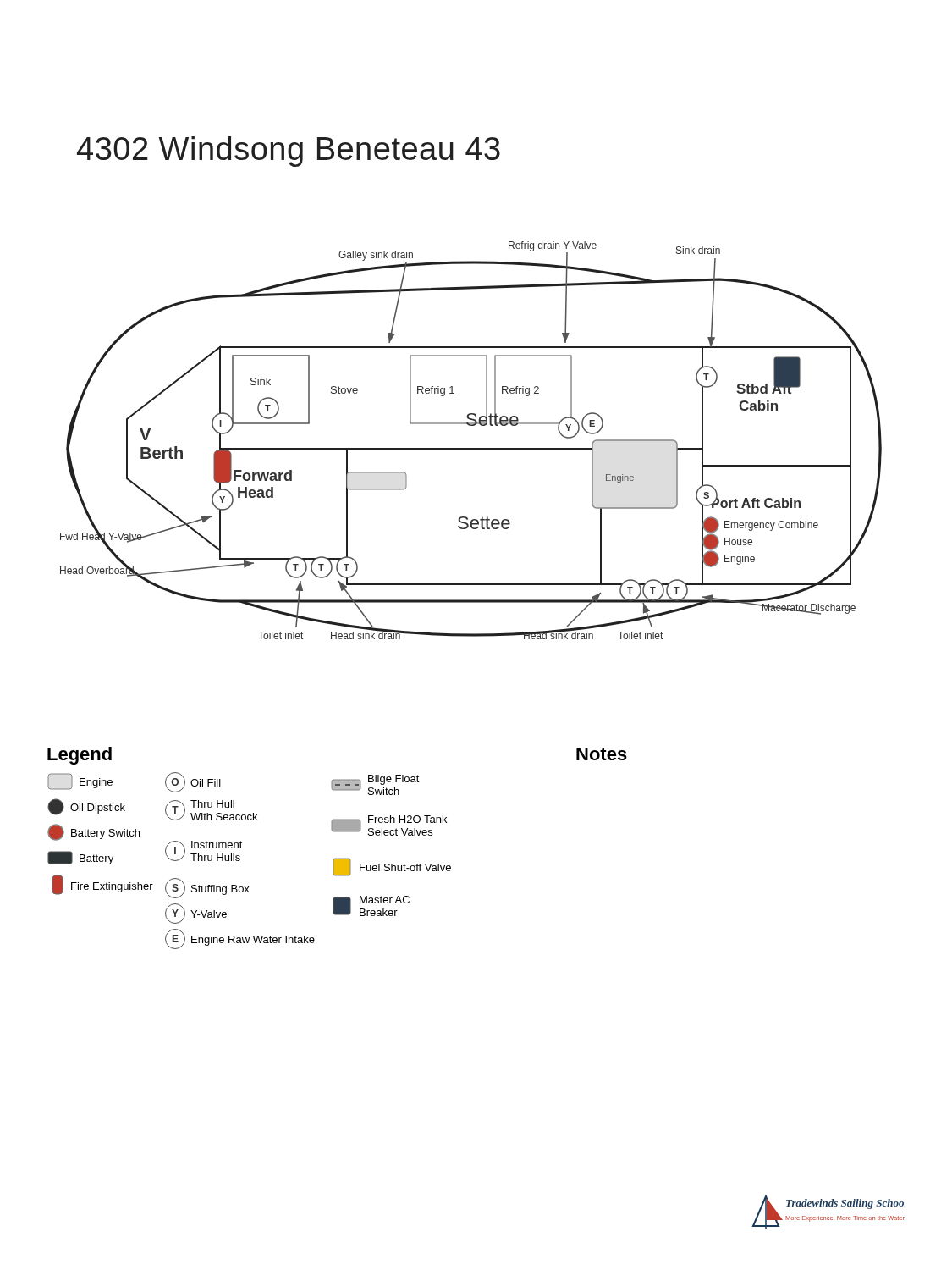Find the list item that reads "OOil Fill"
Viewport: 952px width, 1270px height.
click(x=193, y=782)
